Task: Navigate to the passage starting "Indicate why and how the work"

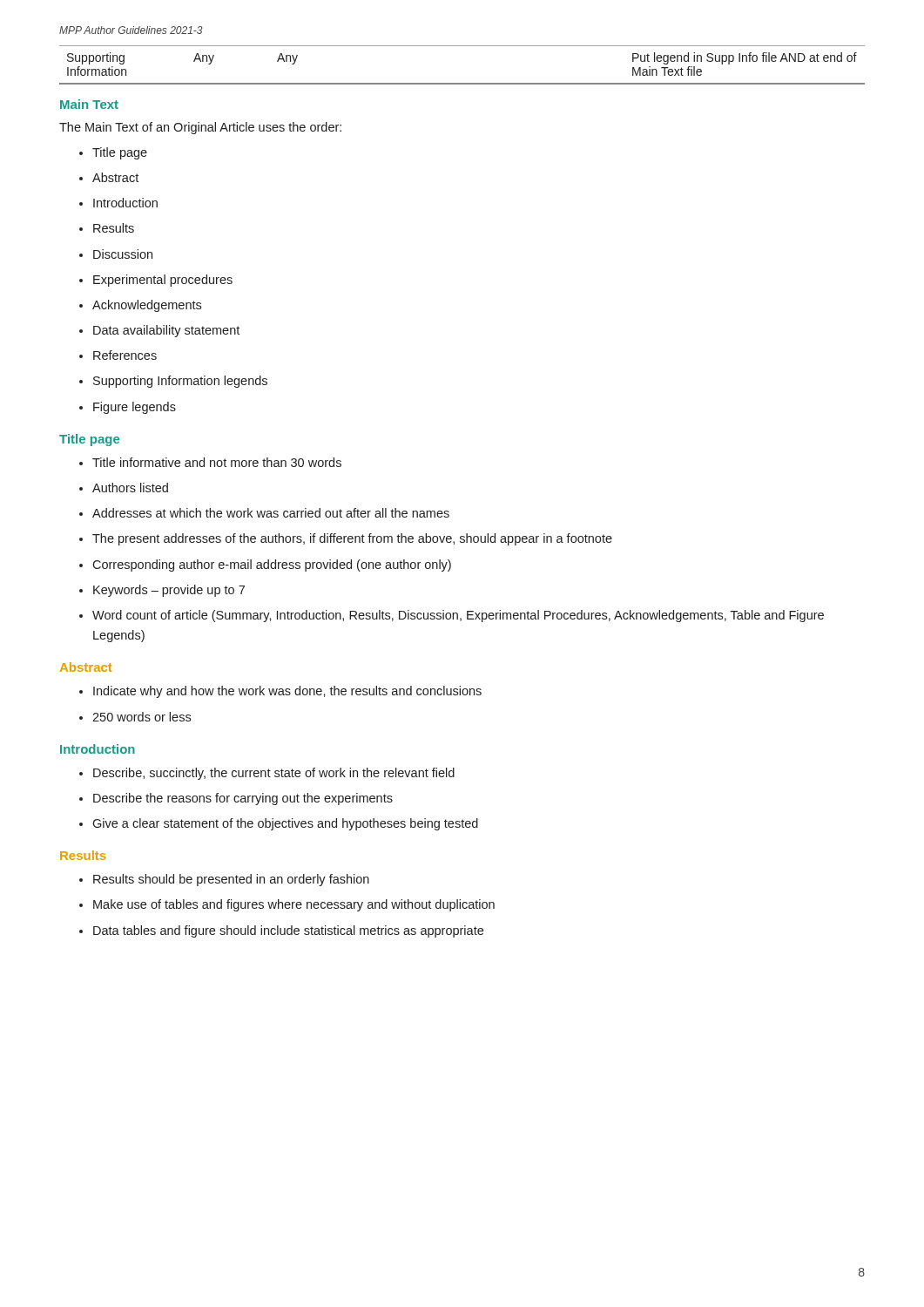Action: click(462, 692)
